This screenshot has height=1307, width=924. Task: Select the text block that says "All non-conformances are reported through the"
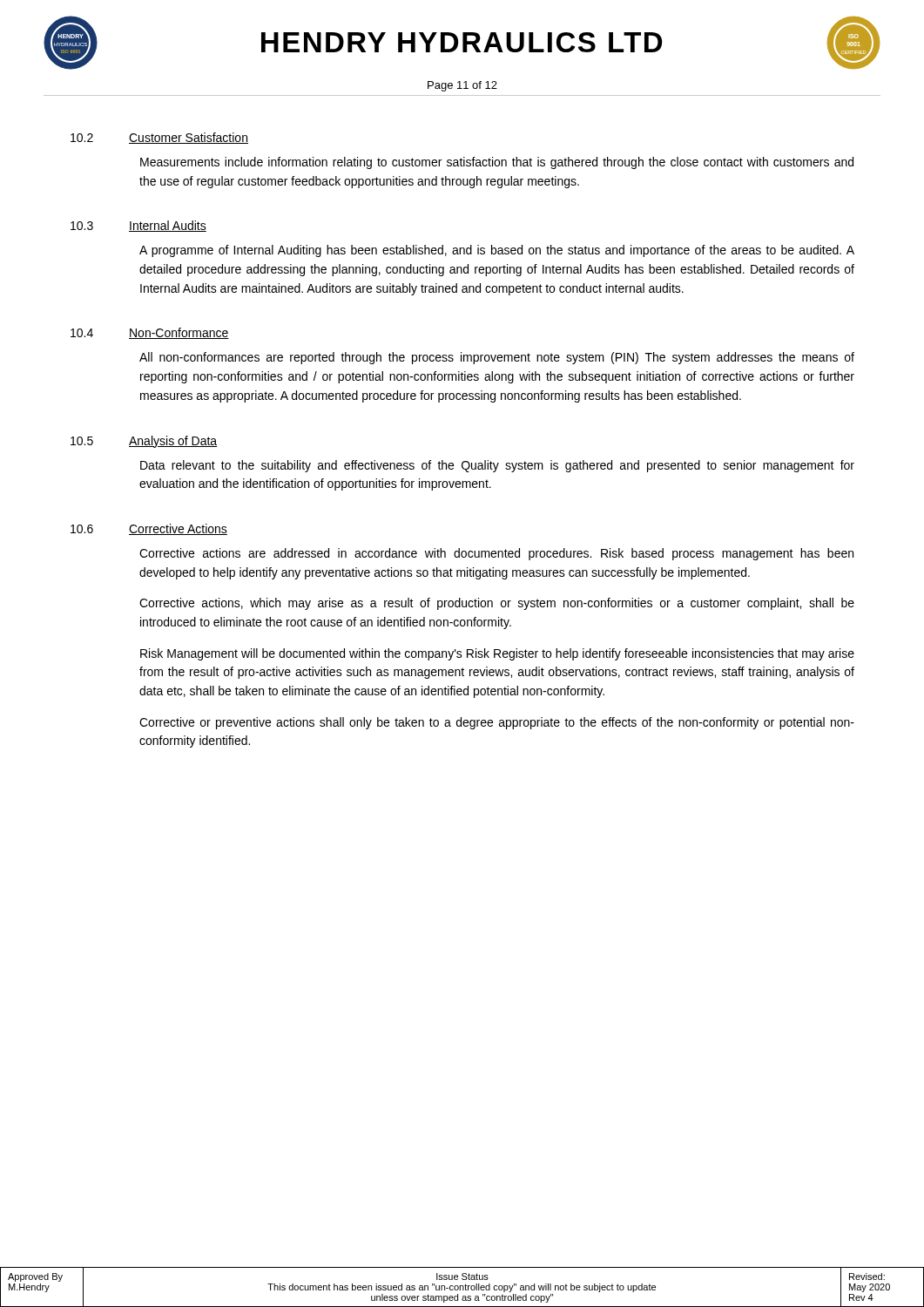497,377
